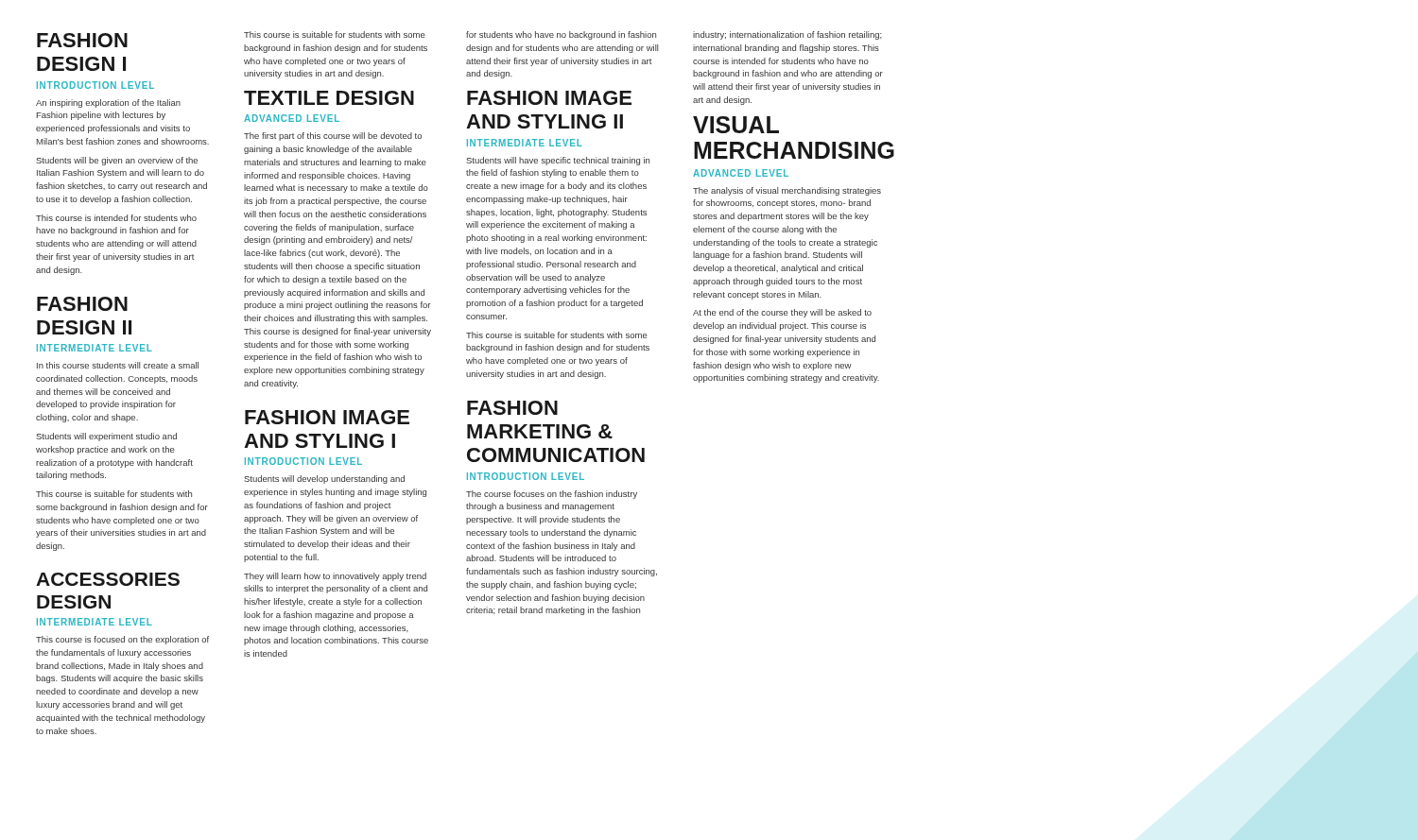The image size is (1418, 840).
Task: Find the passage starting "TEXTILE DESIGN"
Action: tap(329, 98)
